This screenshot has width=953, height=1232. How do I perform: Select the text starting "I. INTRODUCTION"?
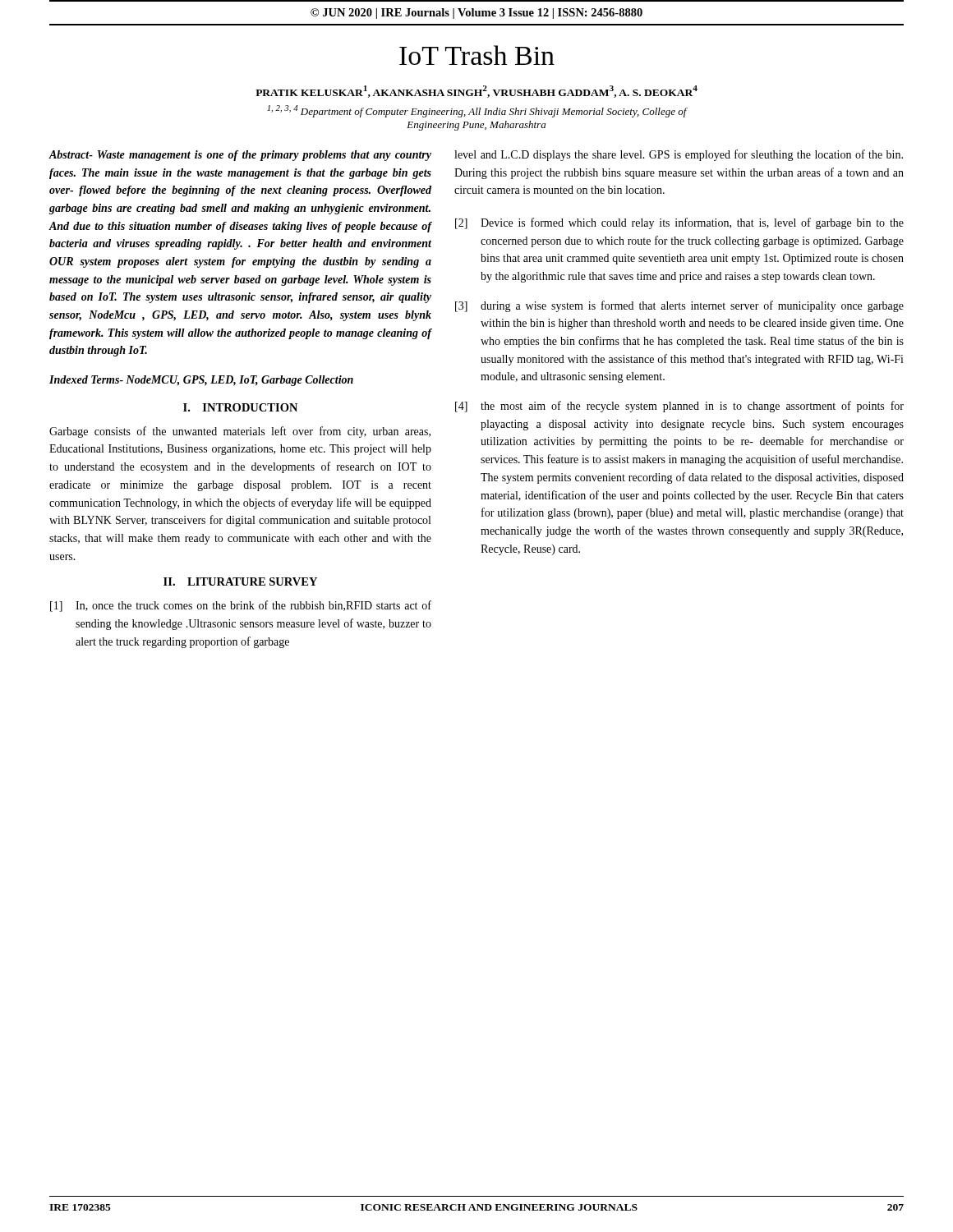240,407
